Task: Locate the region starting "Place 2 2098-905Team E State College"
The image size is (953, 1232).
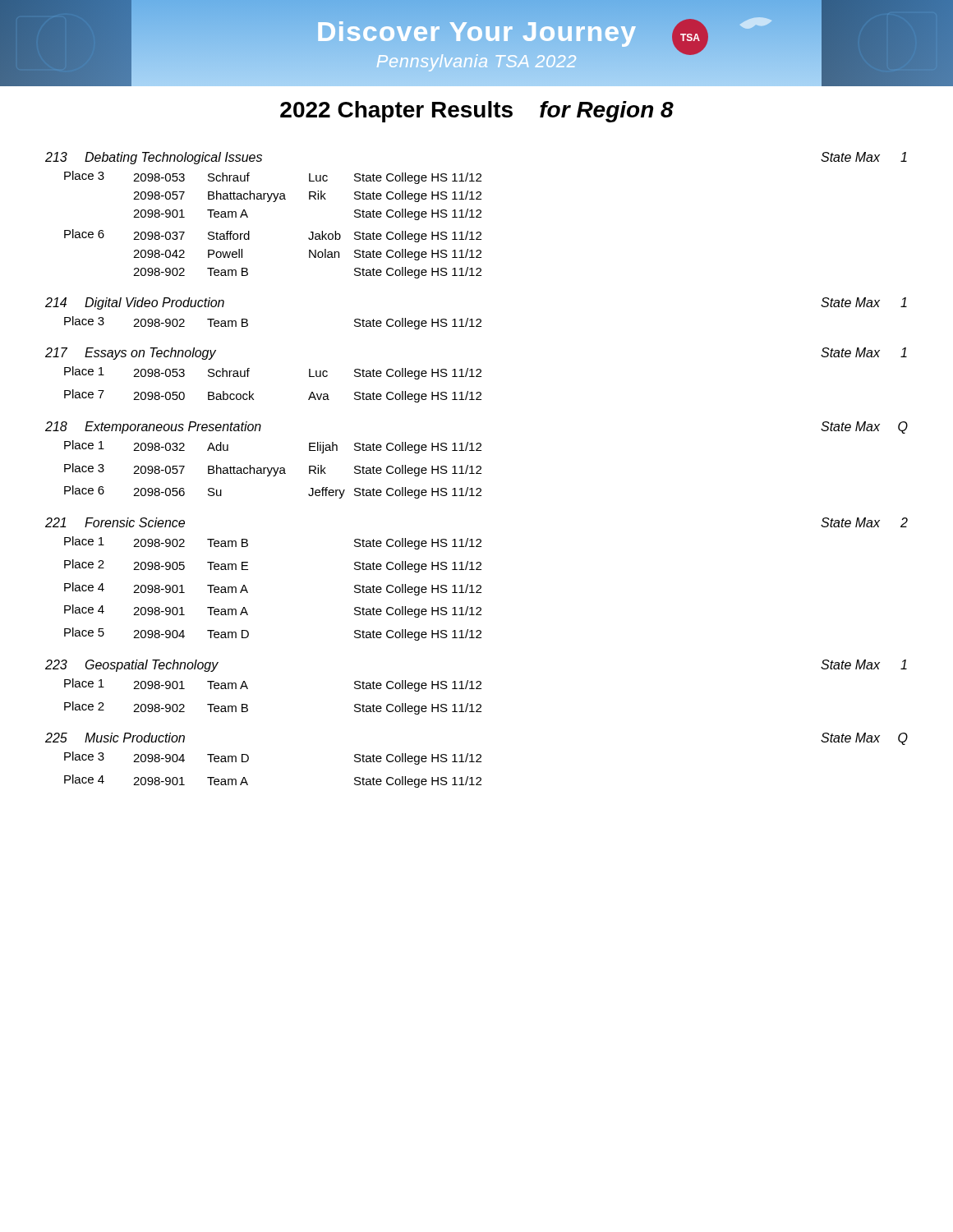Action: (x=476, y=566)
